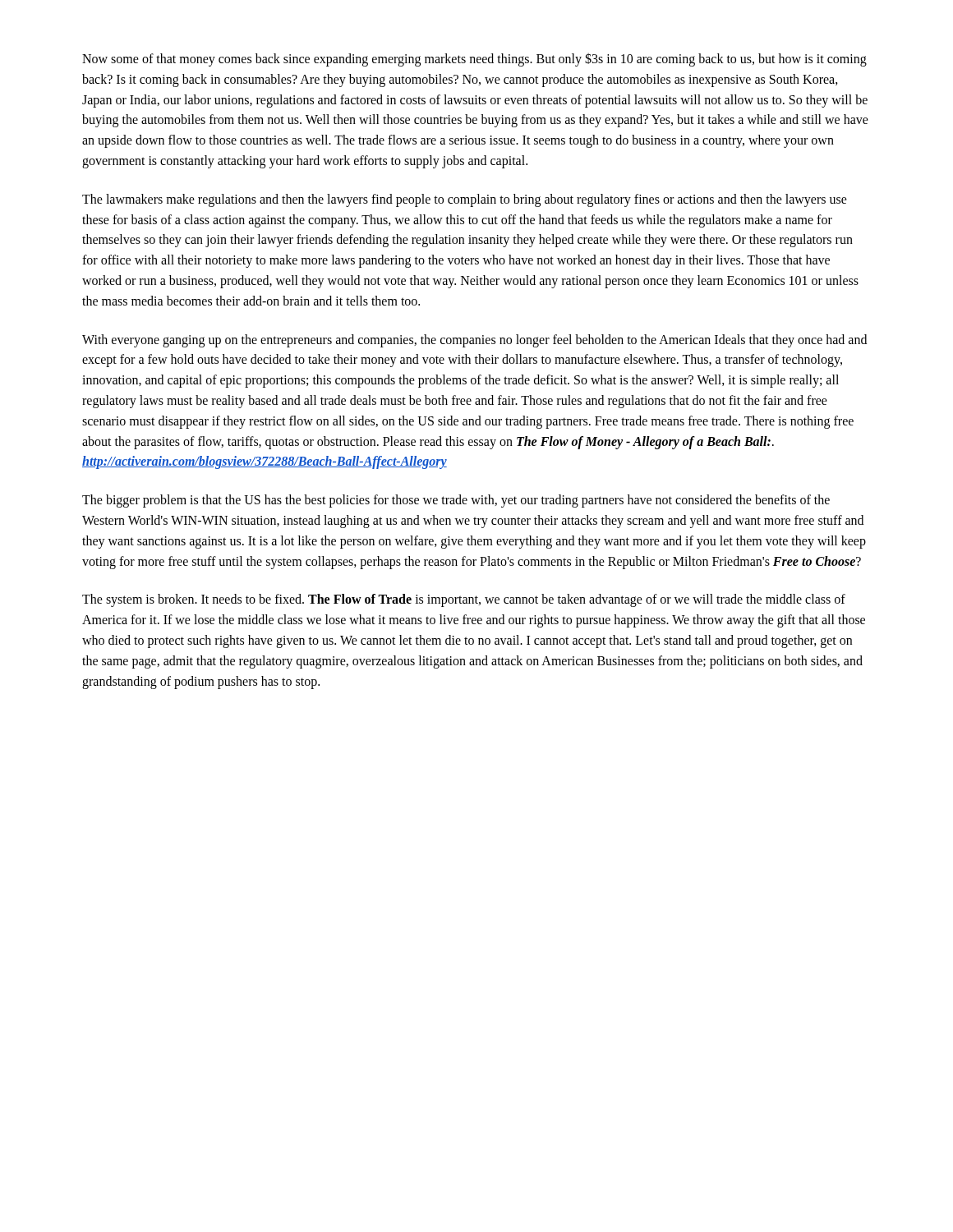953x1232 pixels.
Task: Find the text block starting "The system is broken. It"
Action: click(474, 640)
